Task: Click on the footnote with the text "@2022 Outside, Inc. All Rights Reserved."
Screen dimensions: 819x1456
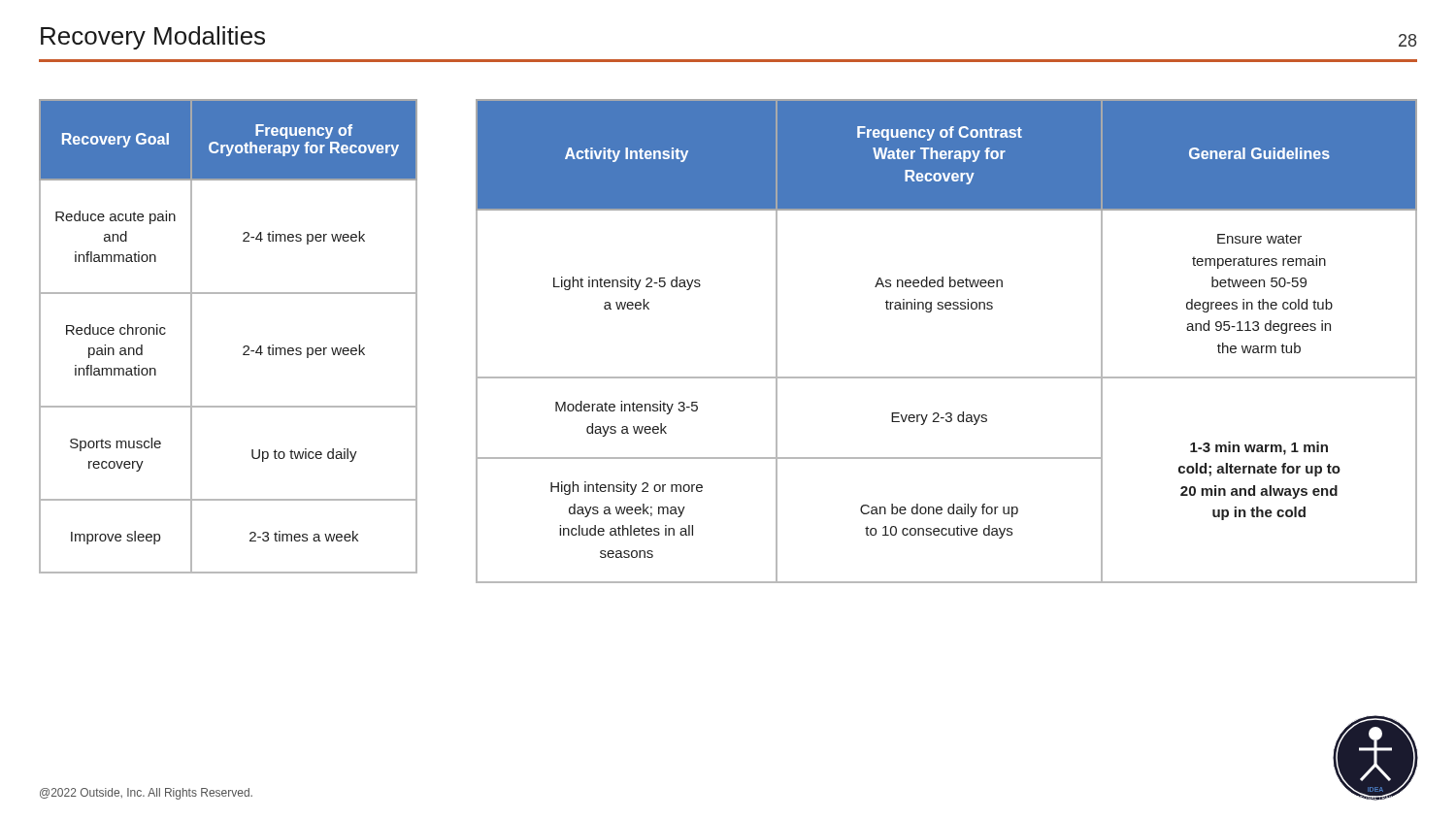Action: (x=146, y=793)
